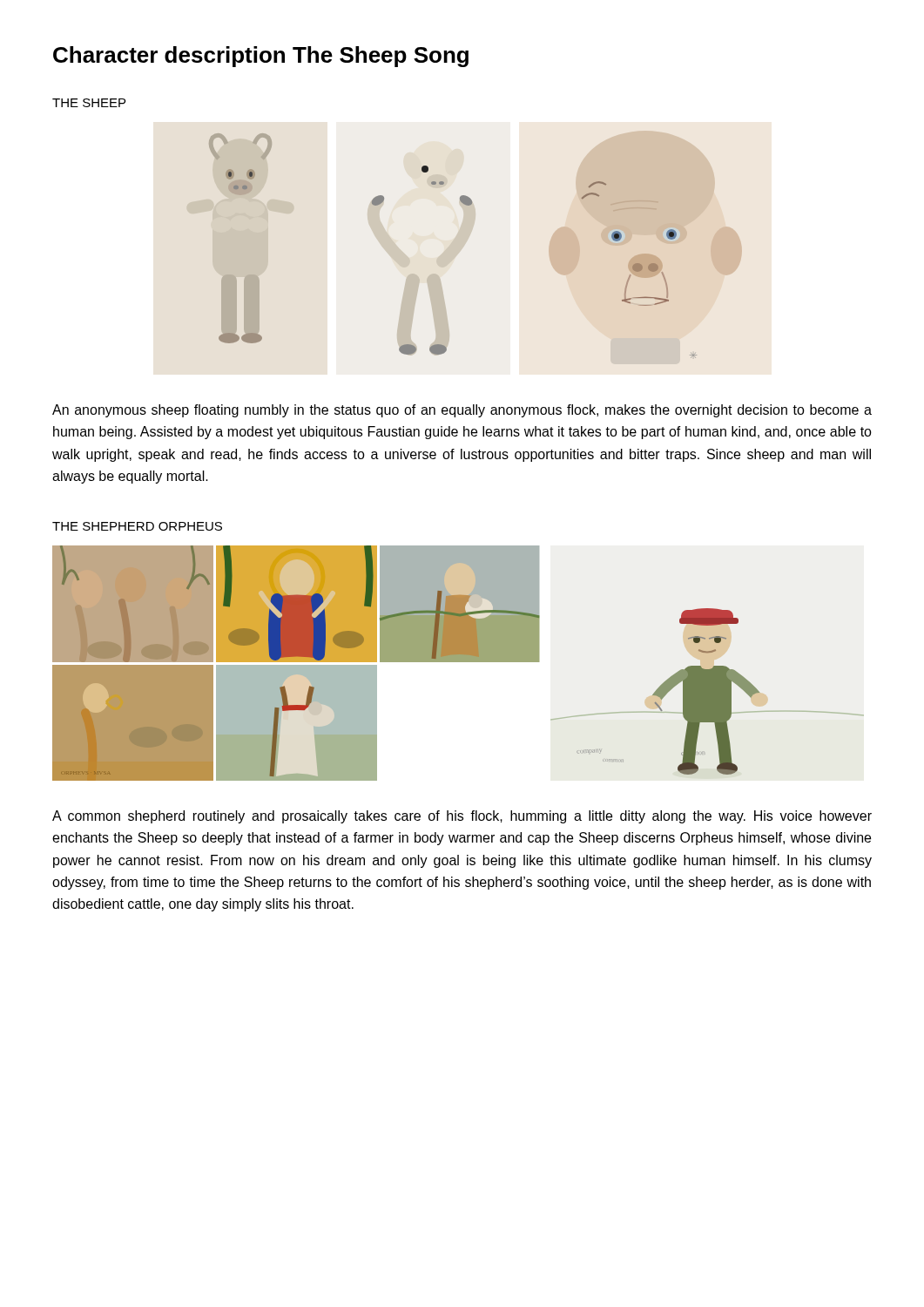This screenshot has width=924, height=1307.
Task: Select the section header that says "THE SHEPHERD ORPHEUS"
Action: pyautogui.click(x=138, y=526)
